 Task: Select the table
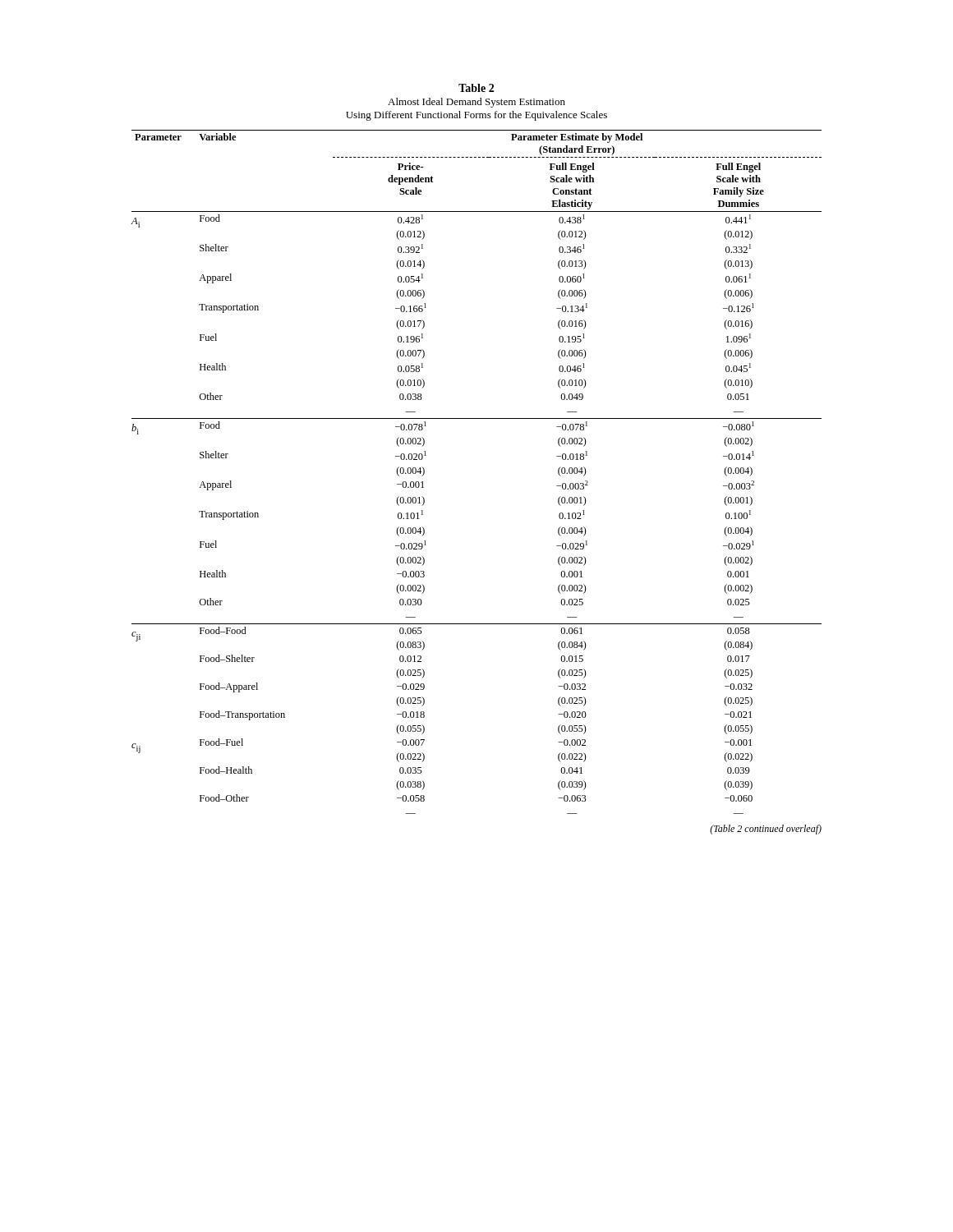476,482
